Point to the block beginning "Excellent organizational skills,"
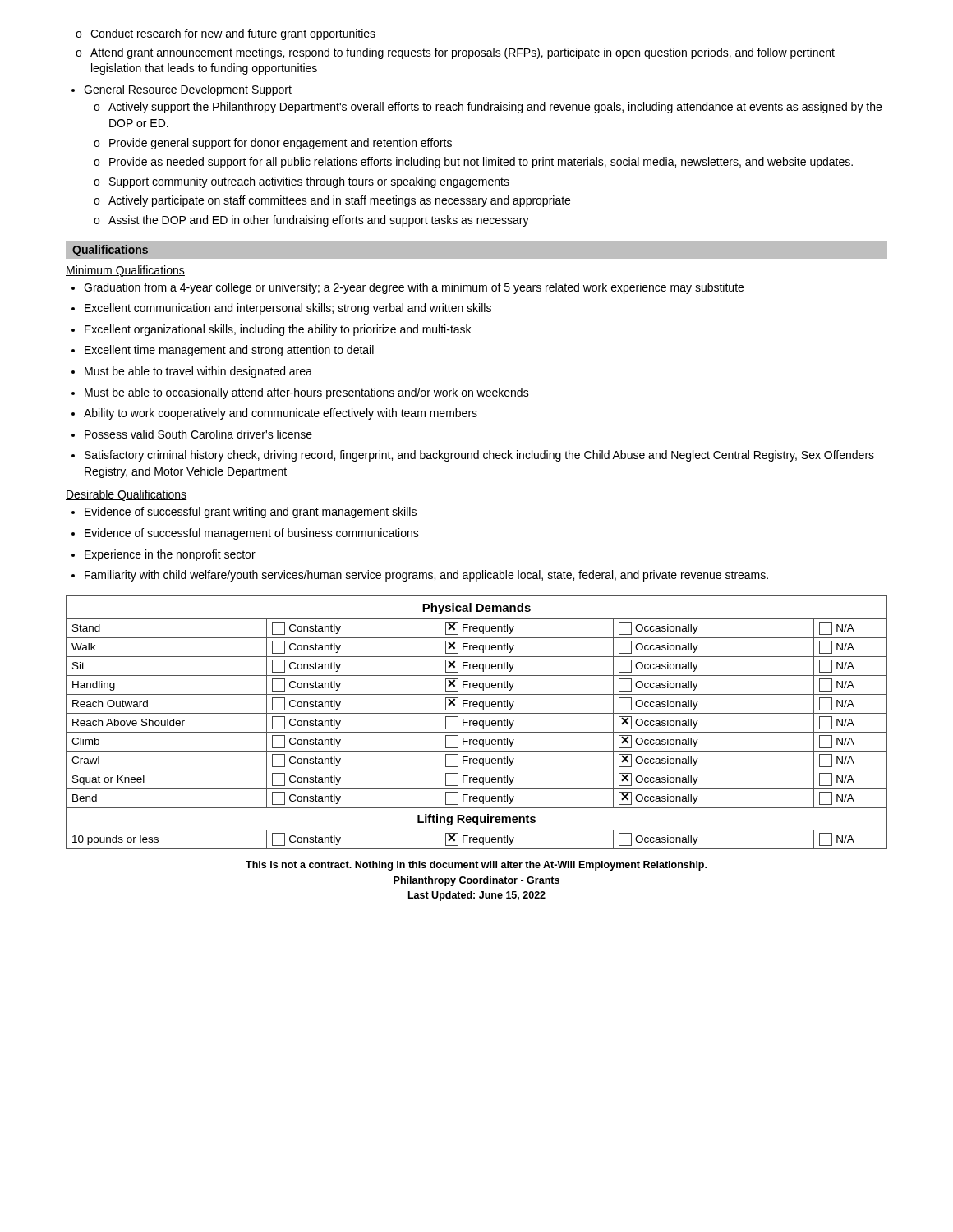 (x=476, y=330)
